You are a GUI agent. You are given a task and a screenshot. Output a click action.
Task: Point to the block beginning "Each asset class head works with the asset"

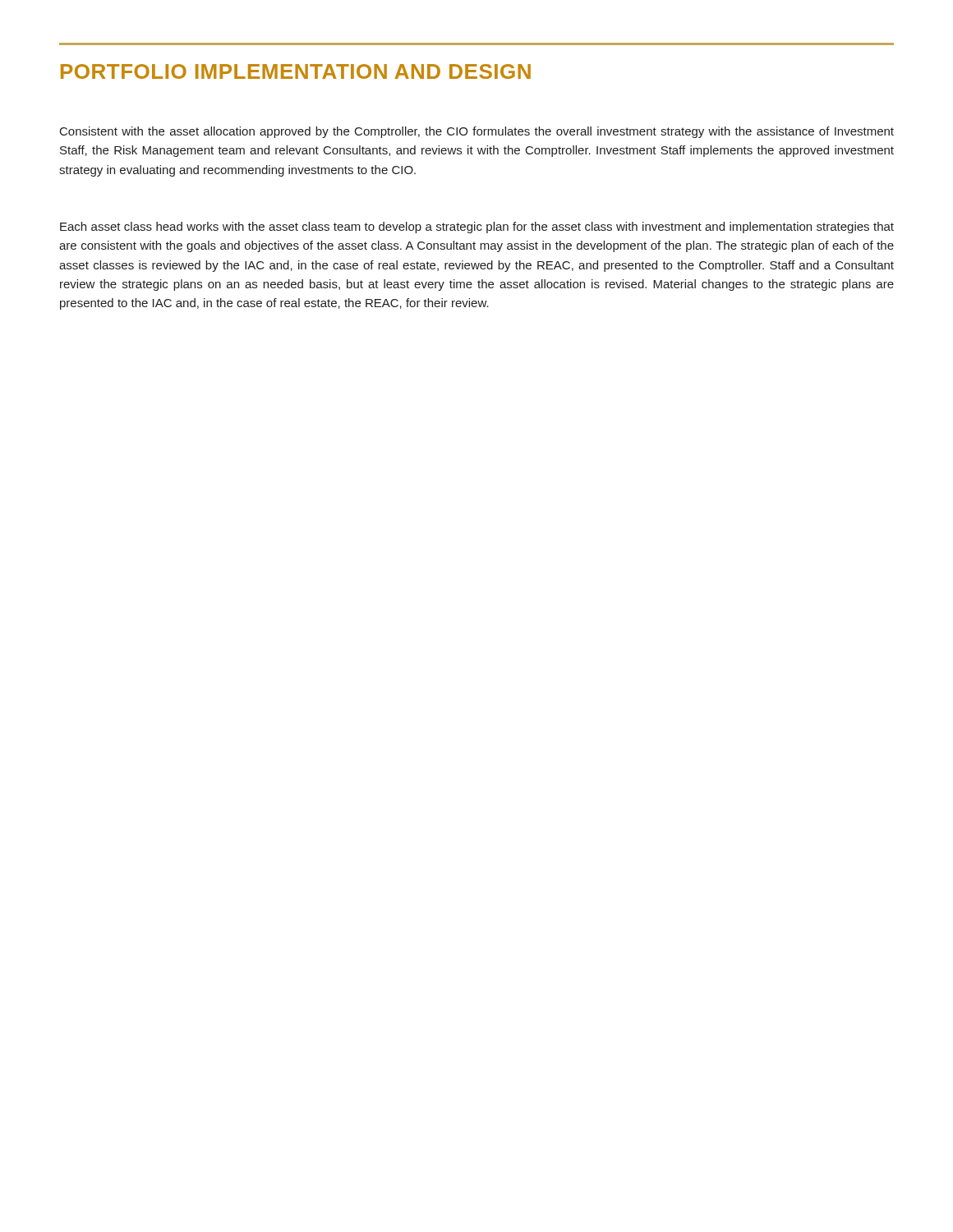tap(476, 265)
